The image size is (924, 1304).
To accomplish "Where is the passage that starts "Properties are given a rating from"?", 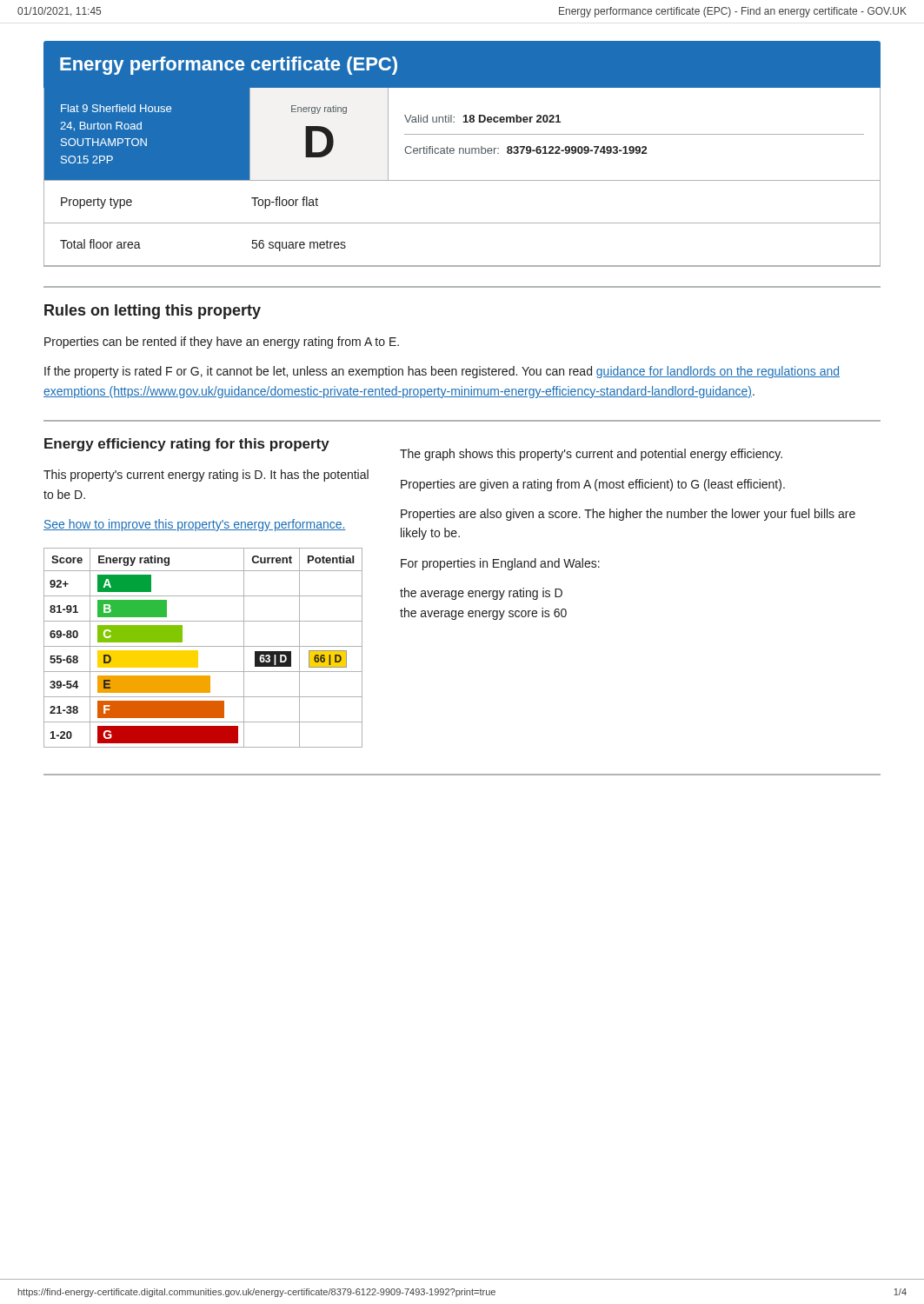I will (593, 484).
